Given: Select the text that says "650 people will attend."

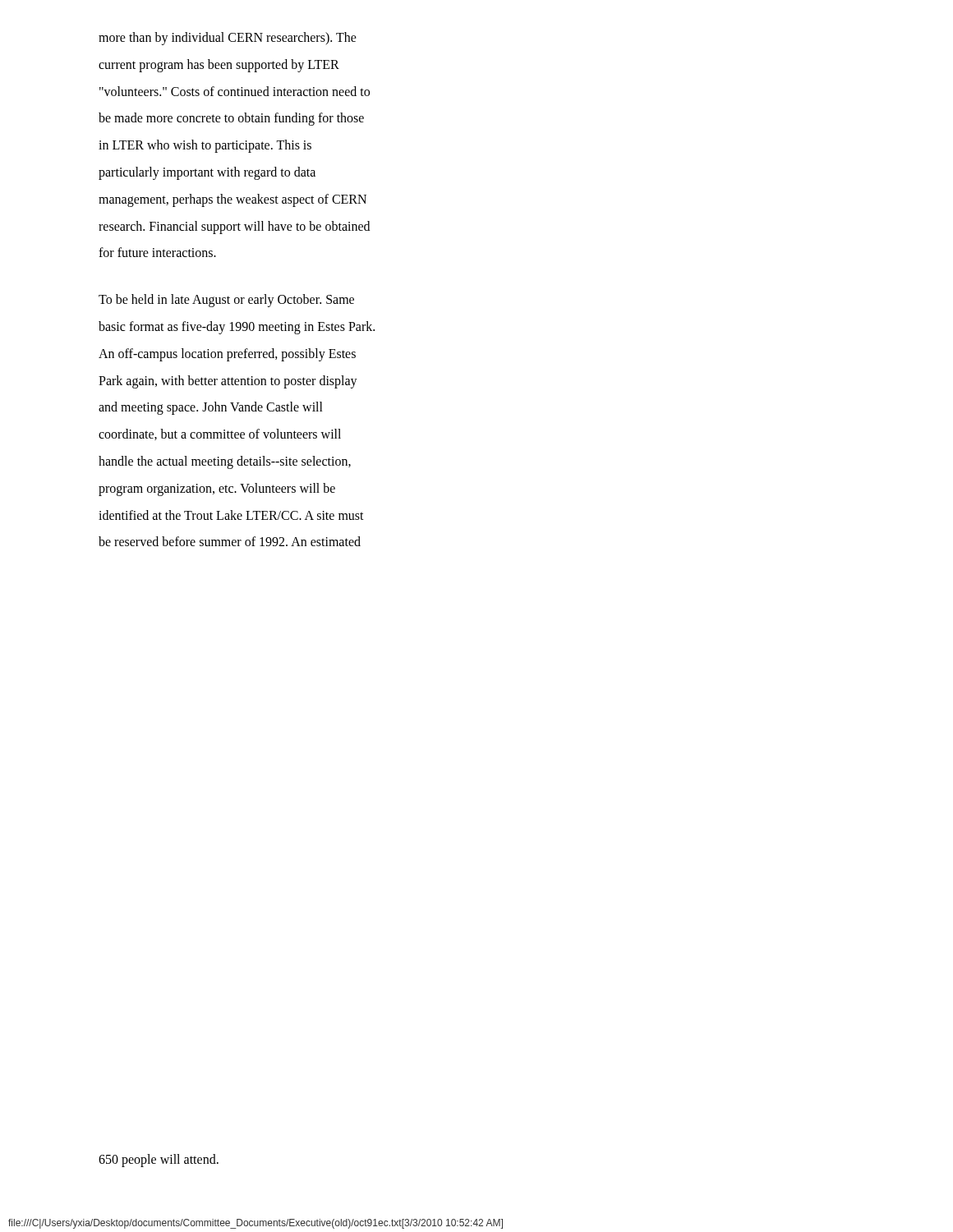Looking at the screenshot, I should point(159,1161).
